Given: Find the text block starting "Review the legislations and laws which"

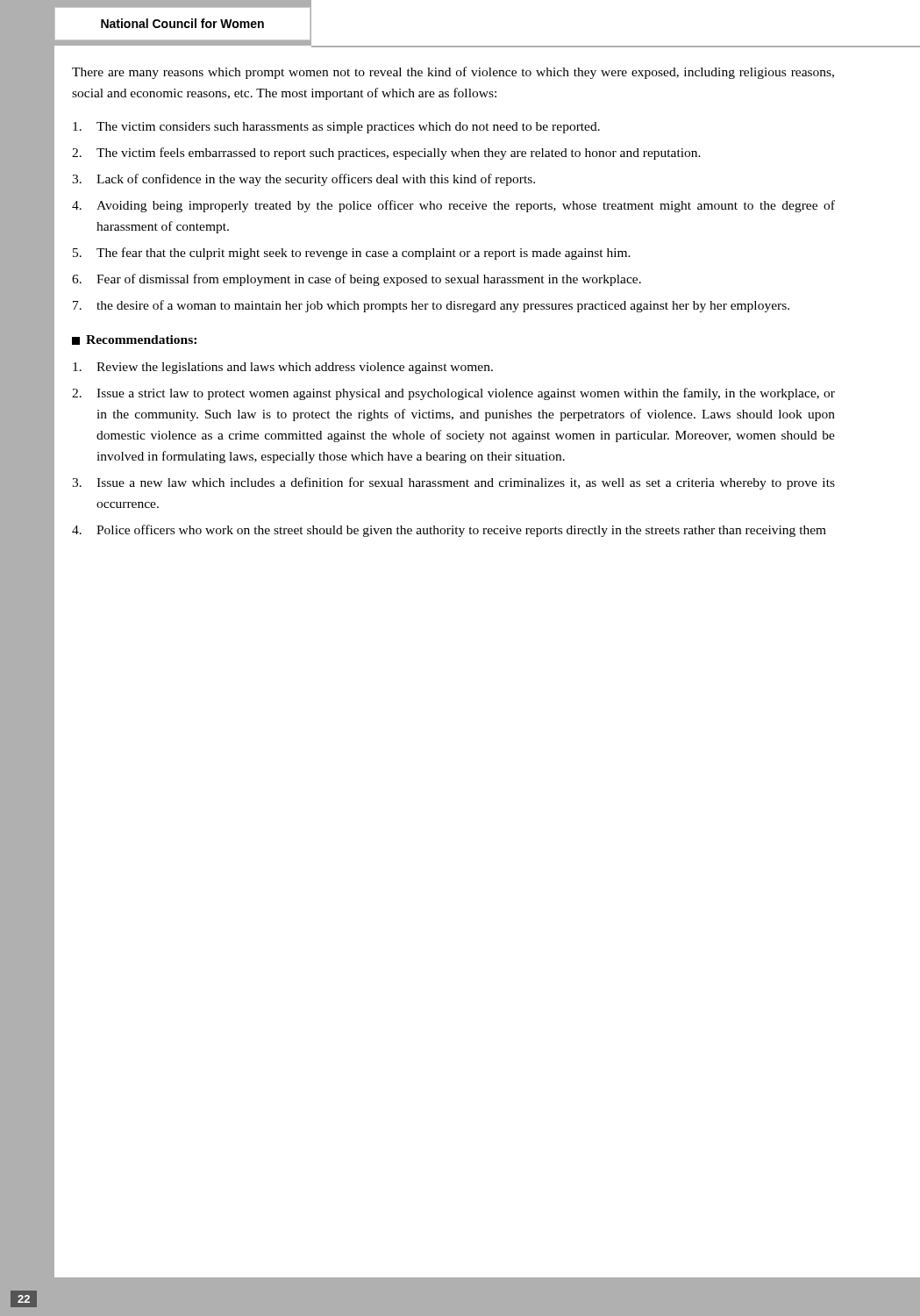Looking at the screenshot, I should click(x=453, y=367).
